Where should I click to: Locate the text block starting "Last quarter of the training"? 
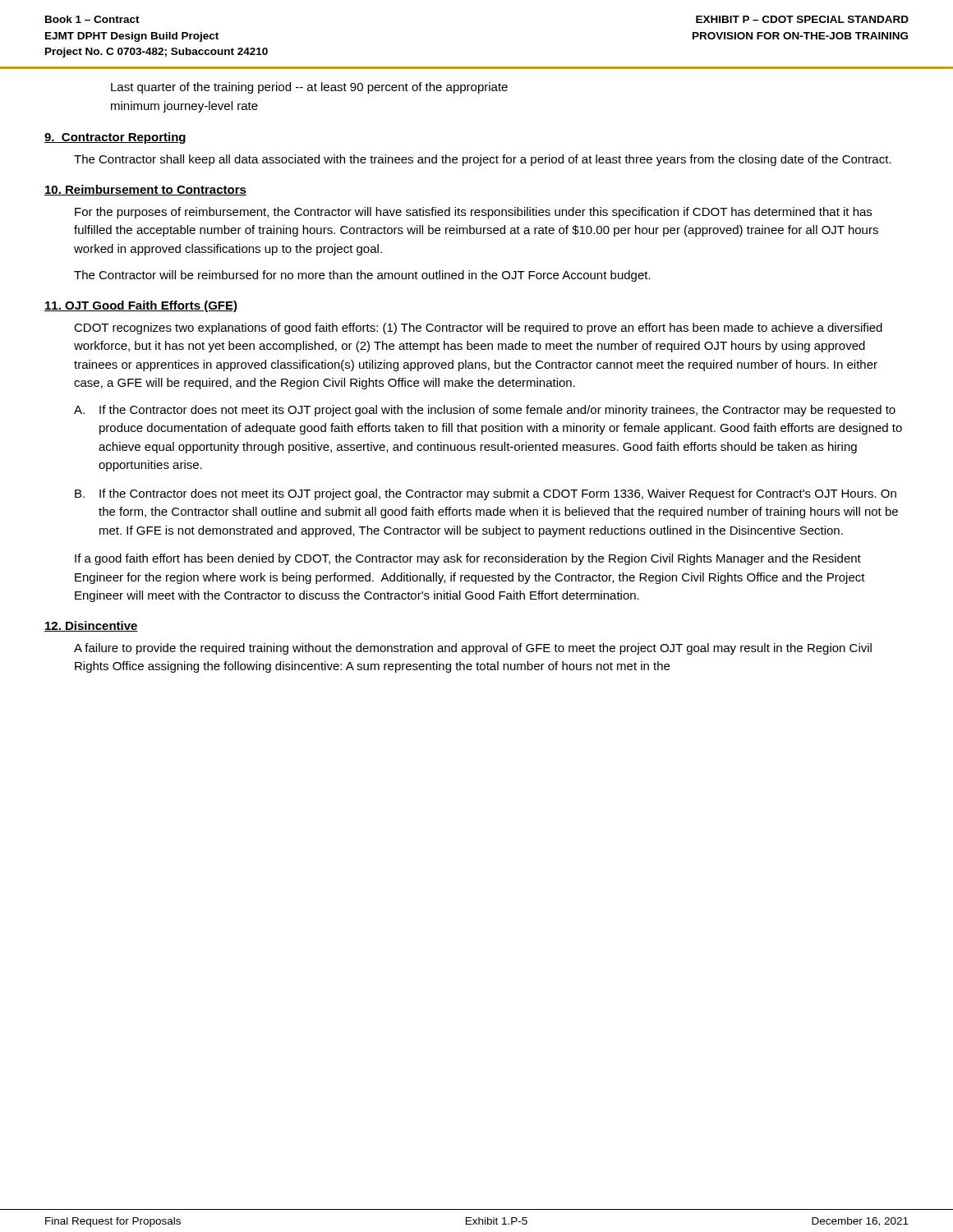point(309,96)
